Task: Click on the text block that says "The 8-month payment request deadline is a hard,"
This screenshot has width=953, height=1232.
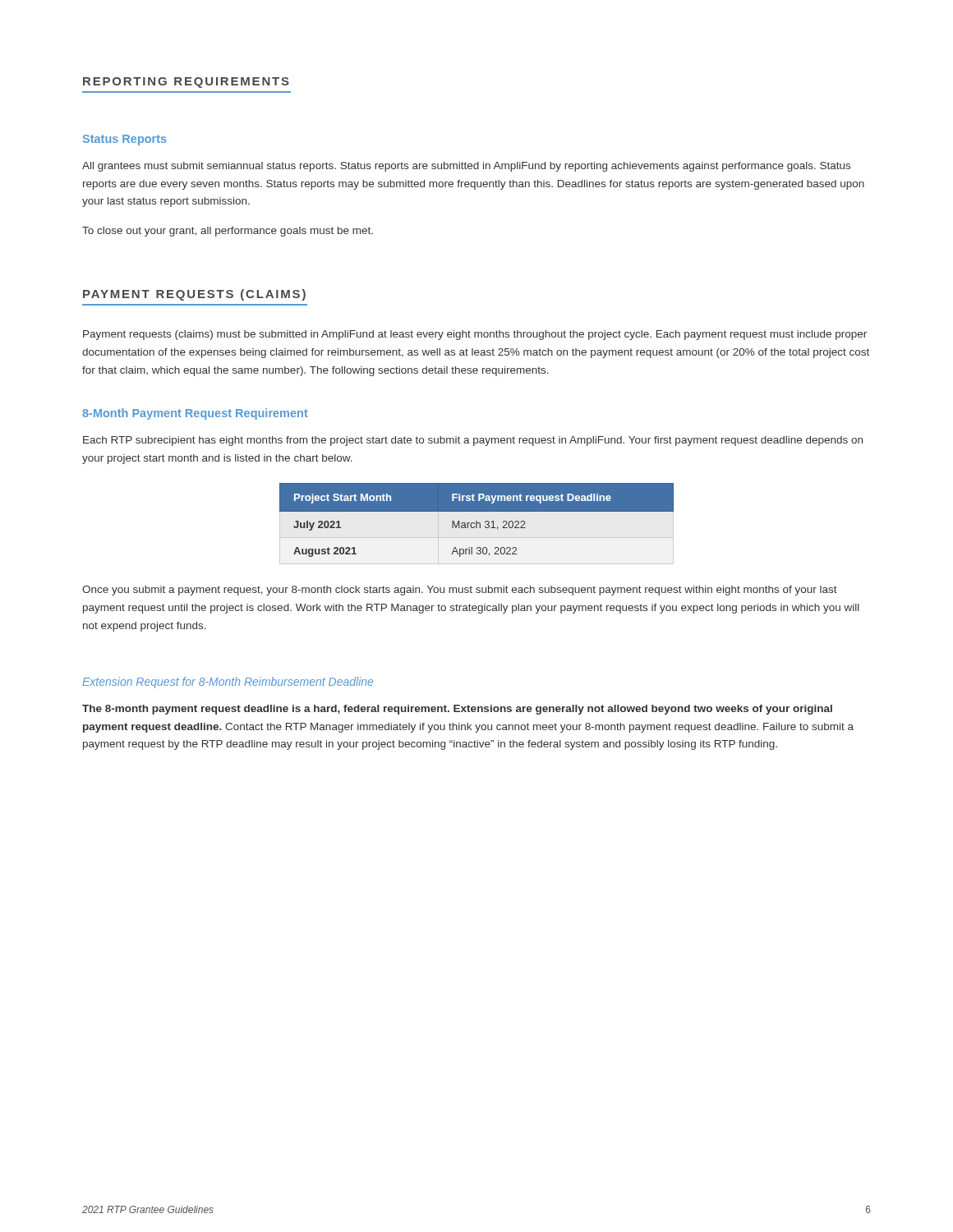Action: click(x=468, y=726)
